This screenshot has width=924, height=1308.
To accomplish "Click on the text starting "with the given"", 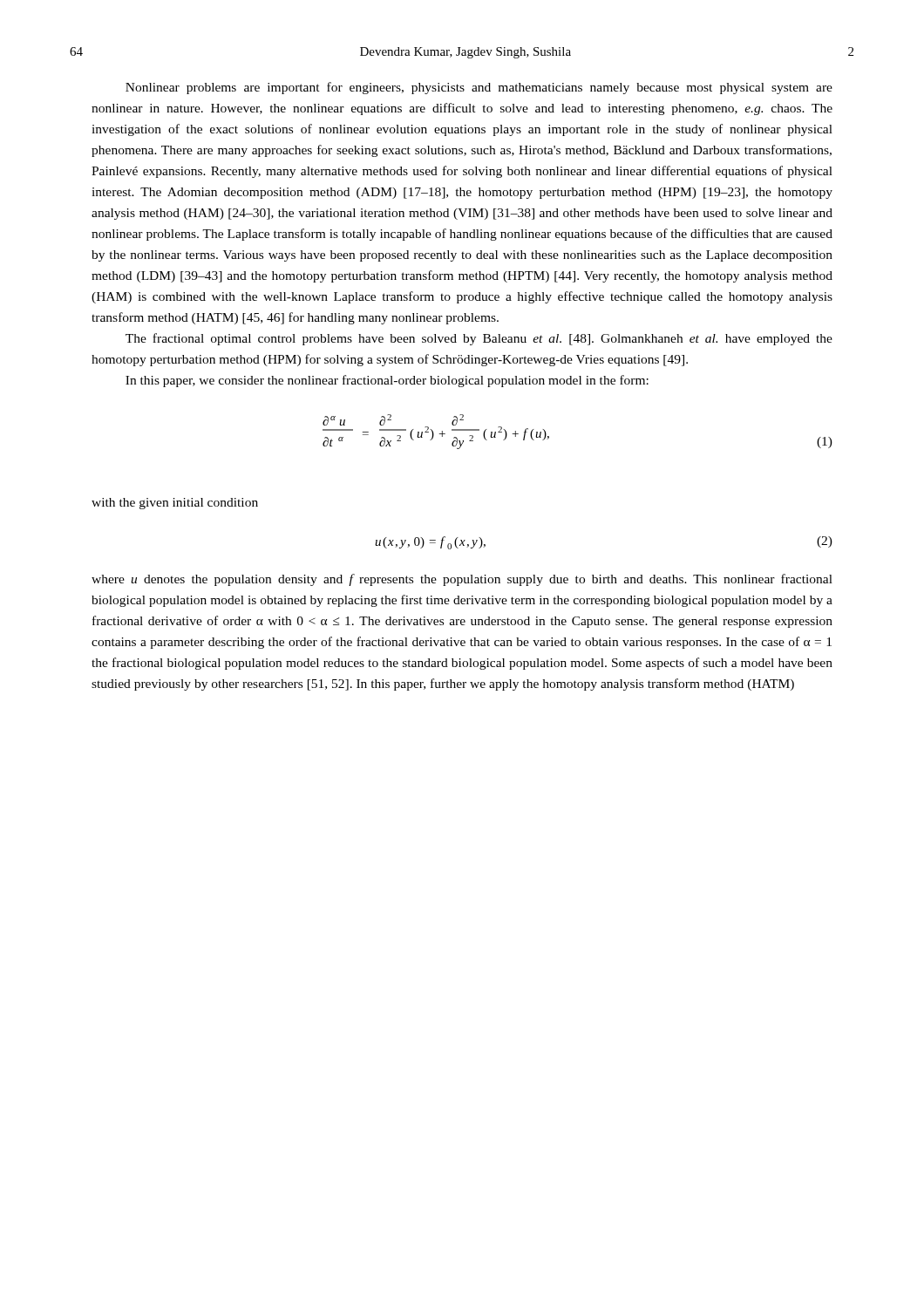I will click(175, 502).
